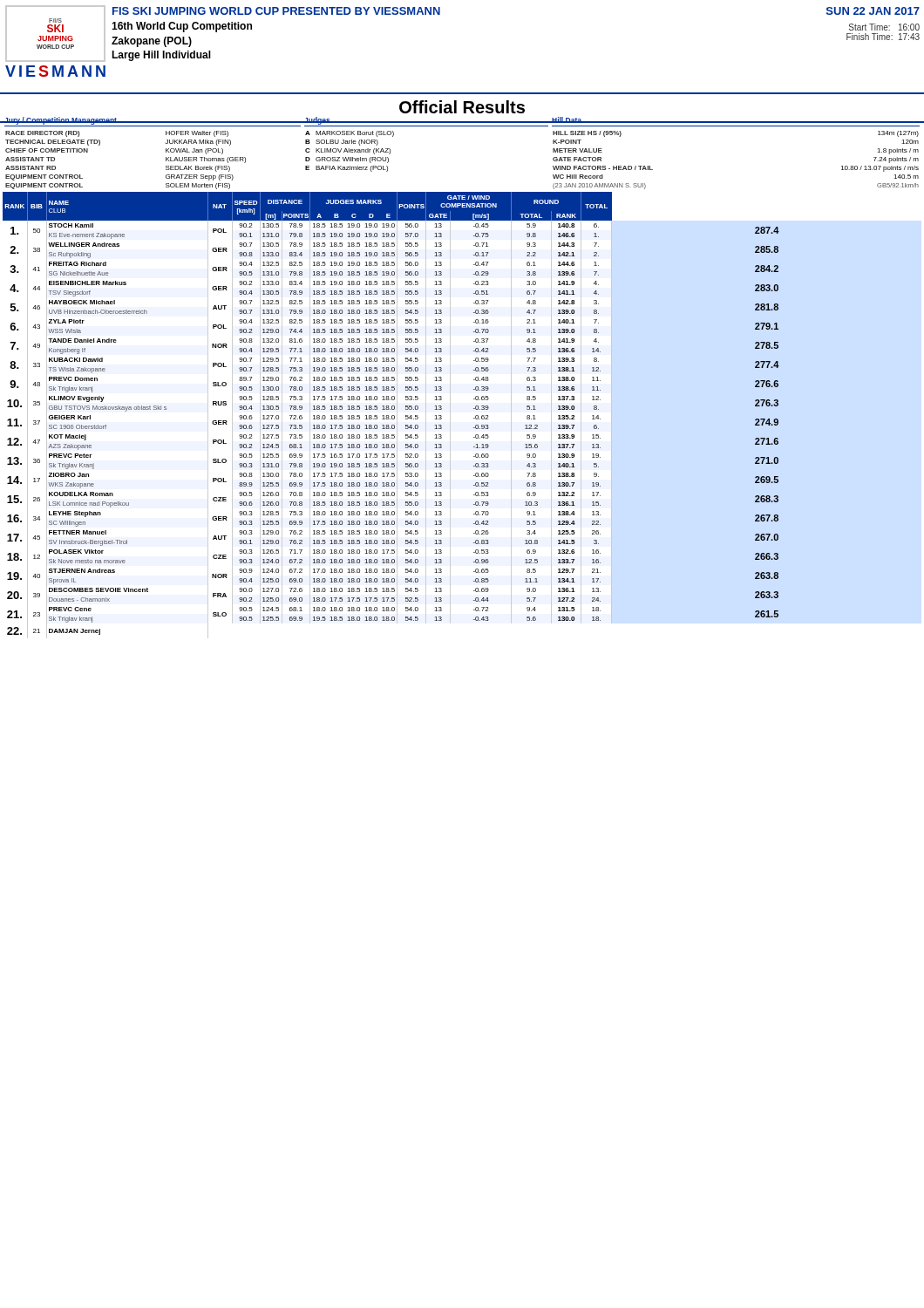Screen dimensions: 1308x924
Task: Click on the table containing "GROSZ Wilhelm (ROU)"
Action: pos(426,153)
